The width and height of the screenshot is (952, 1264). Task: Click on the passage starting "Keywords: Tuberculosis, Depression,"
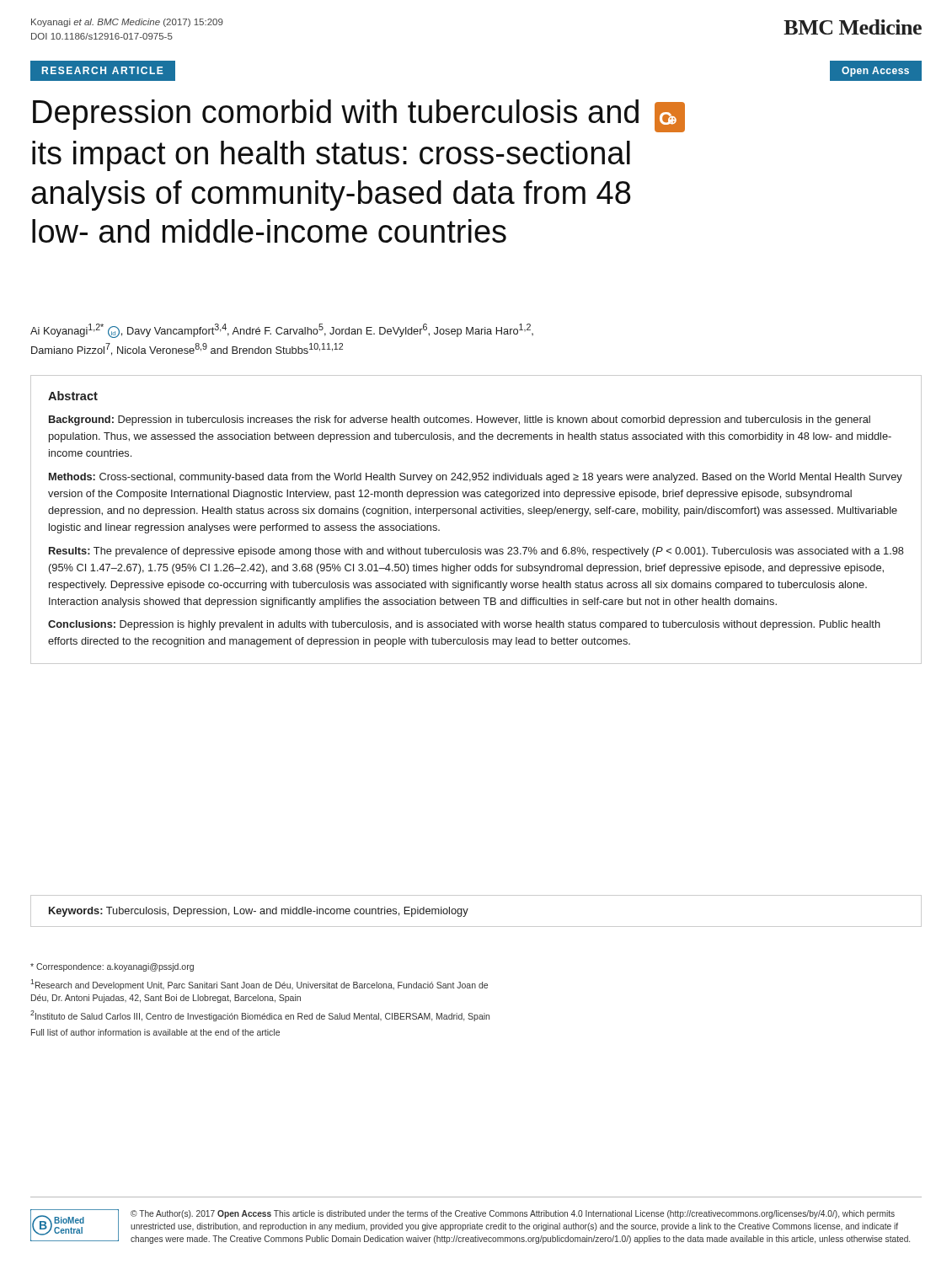[x=258, y=910]
